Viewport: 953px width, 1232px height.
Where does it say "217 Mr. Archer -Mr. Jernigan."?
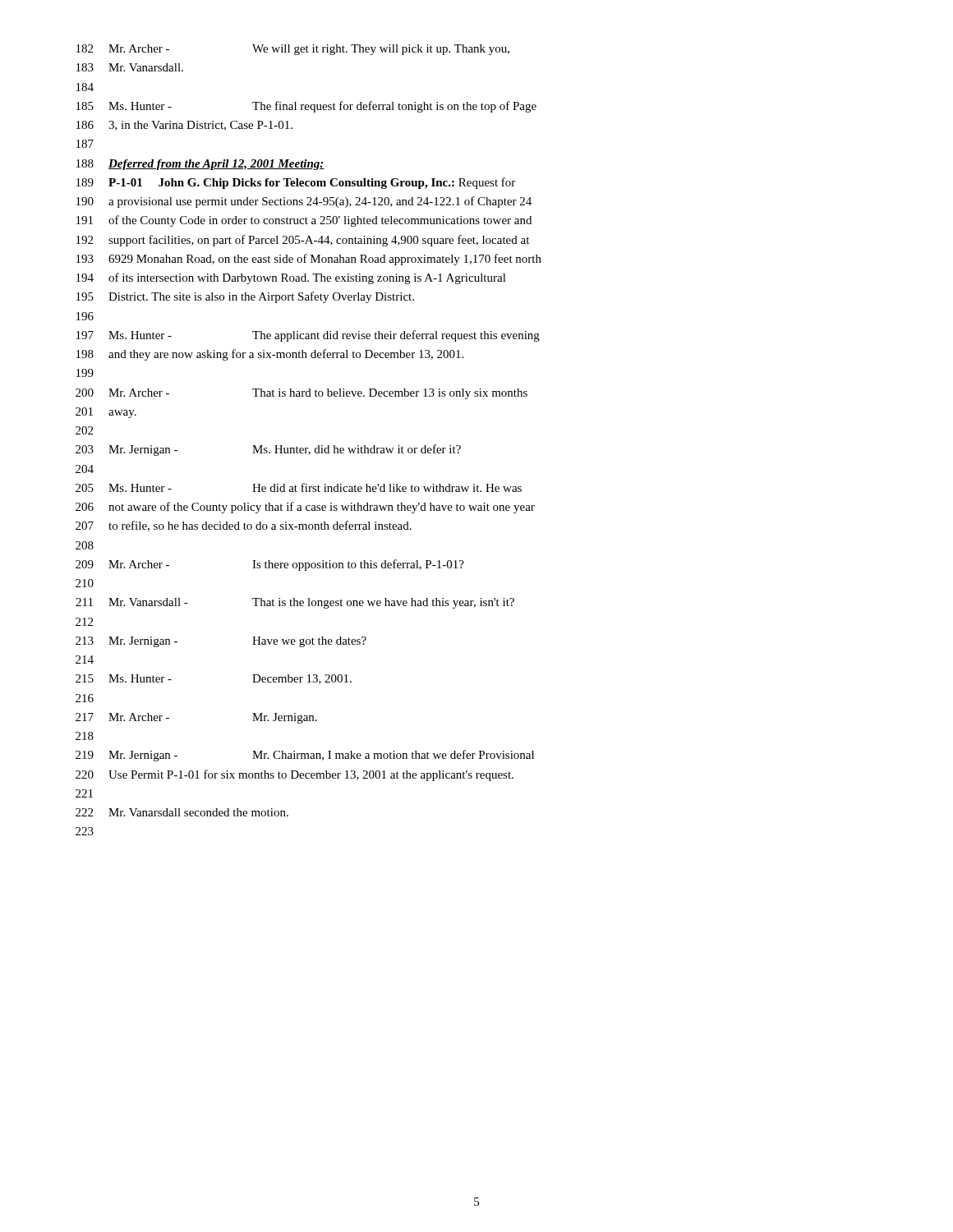coord(138,718)
